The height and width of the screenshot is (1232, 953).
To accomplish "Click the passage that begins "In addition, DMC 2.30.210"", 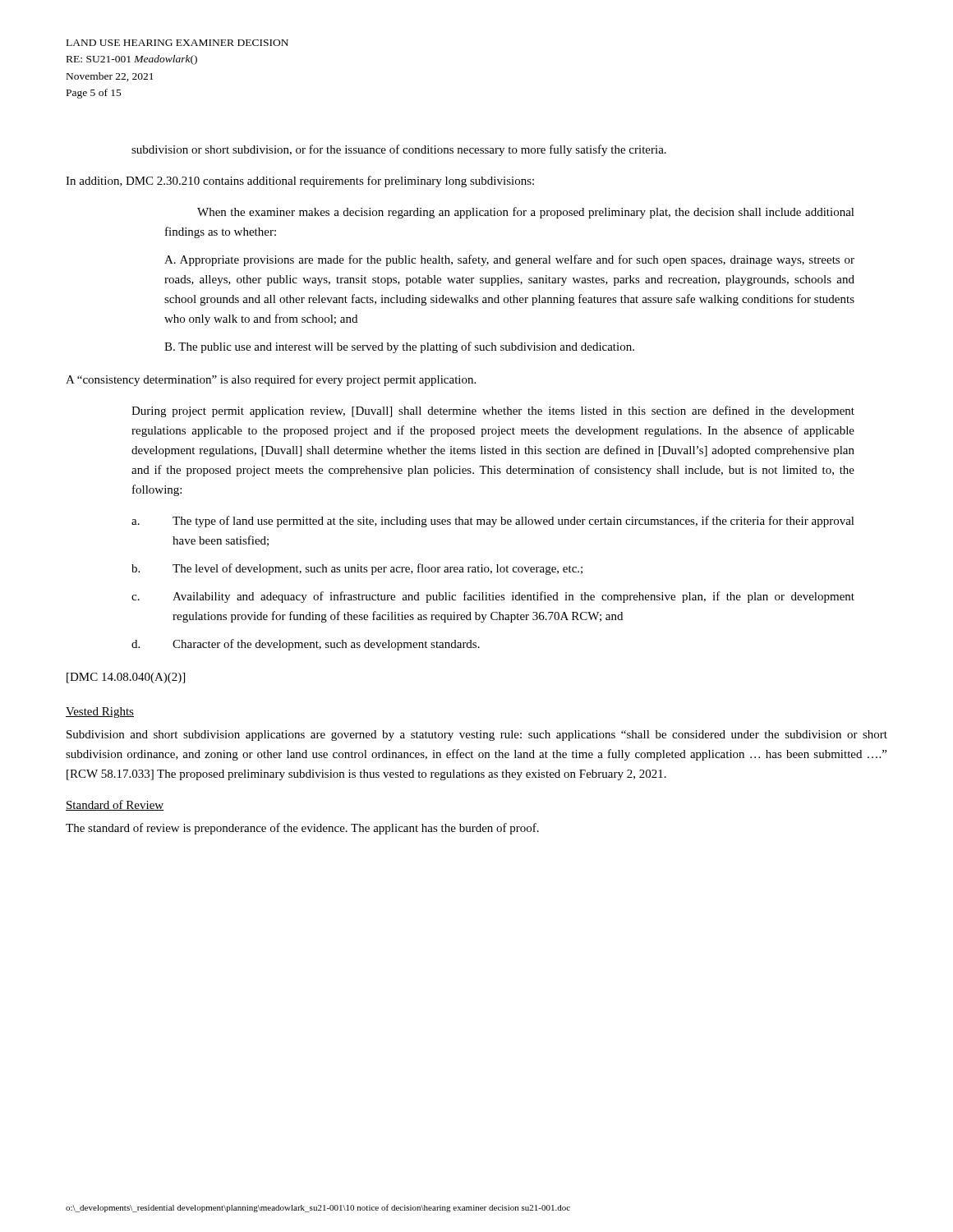I will pos(476,181).
